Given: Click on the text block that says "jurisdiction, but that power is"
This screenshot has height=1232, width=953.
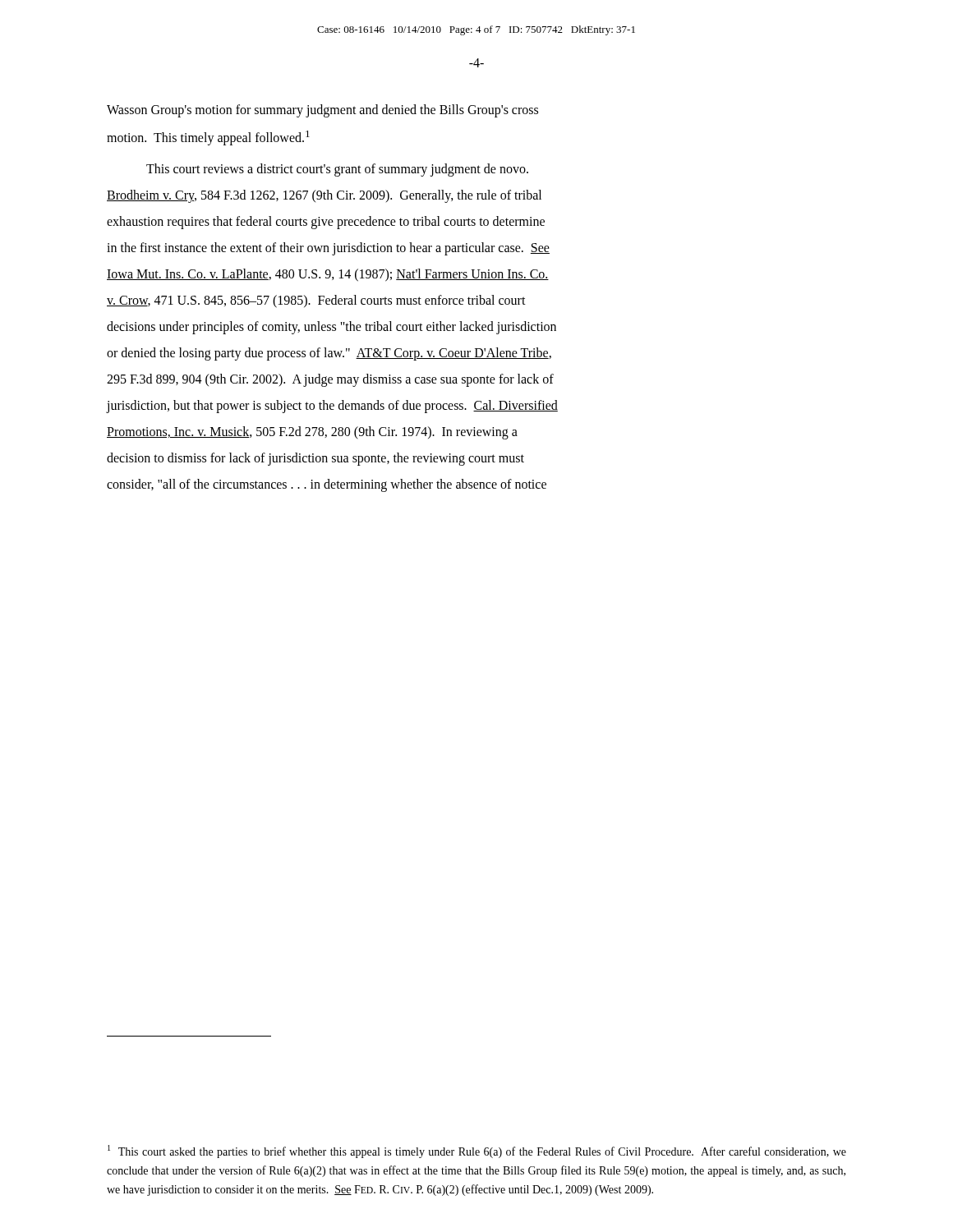Looking at the screenshot, I should pos(332,406).
